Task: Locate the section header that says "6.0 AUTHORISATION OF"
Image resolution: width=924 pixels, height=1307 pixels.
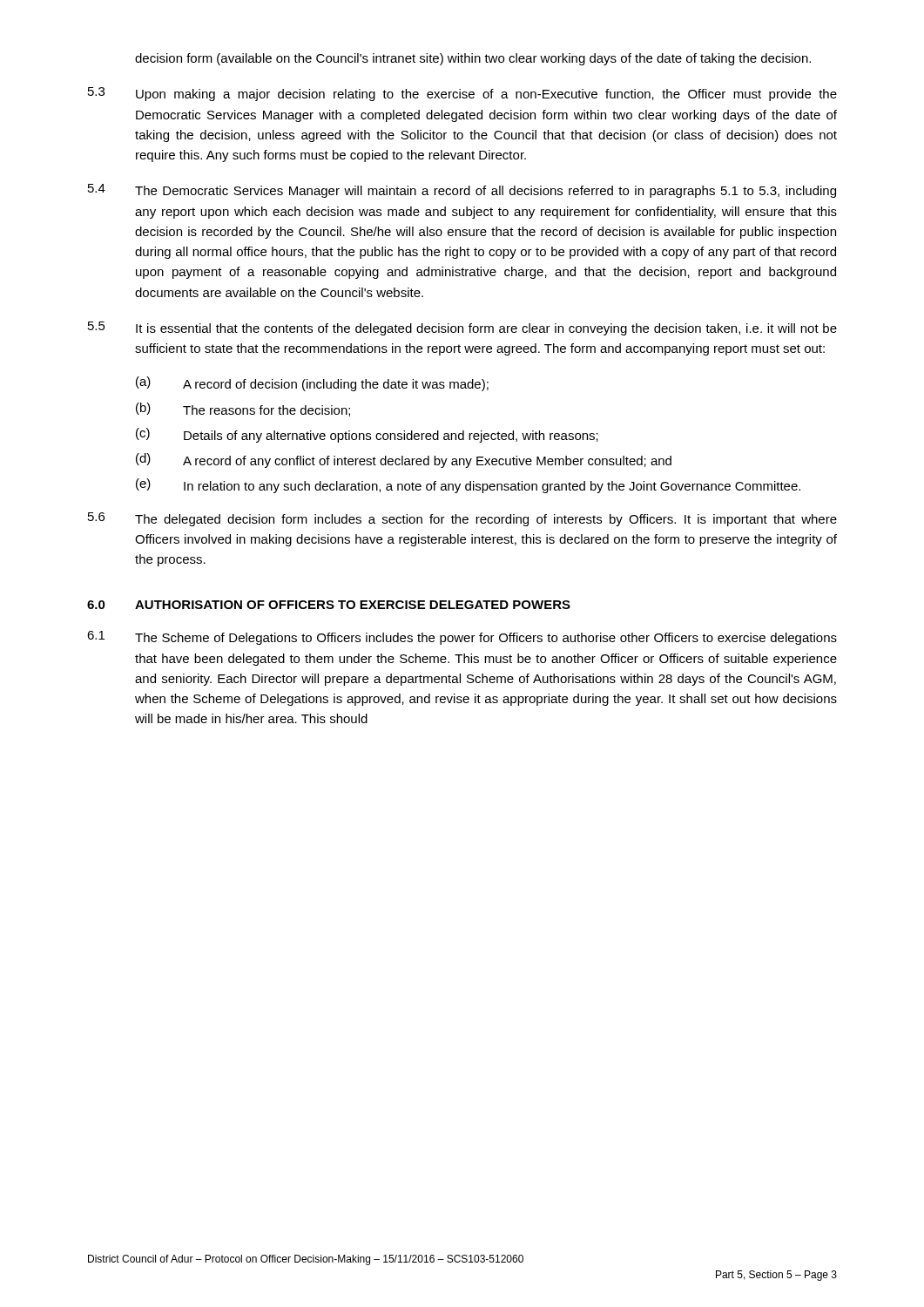Action: 462,604
